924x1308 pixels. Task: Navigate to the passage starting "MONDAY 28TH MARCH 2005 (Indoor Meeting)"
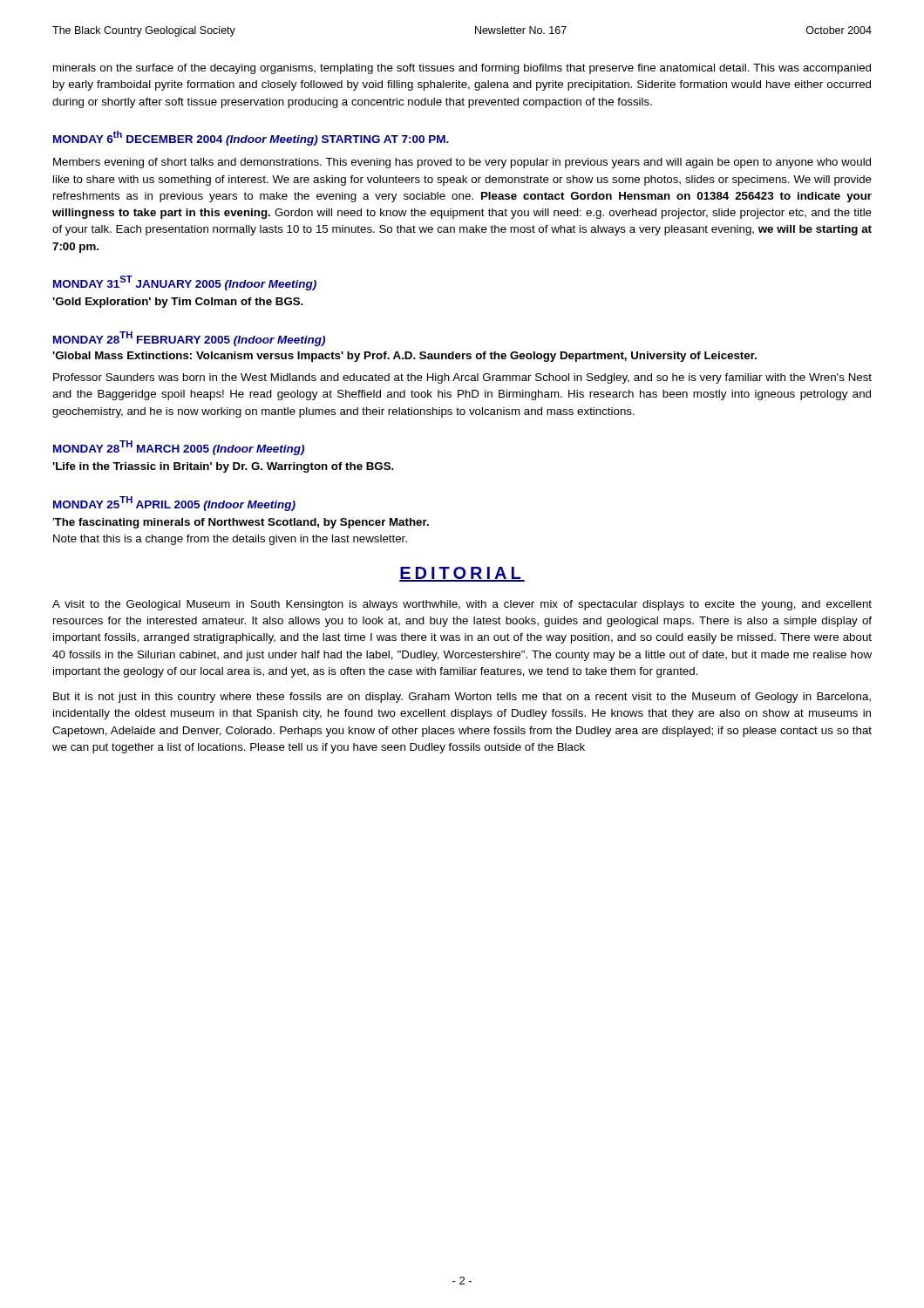[179, 447]
